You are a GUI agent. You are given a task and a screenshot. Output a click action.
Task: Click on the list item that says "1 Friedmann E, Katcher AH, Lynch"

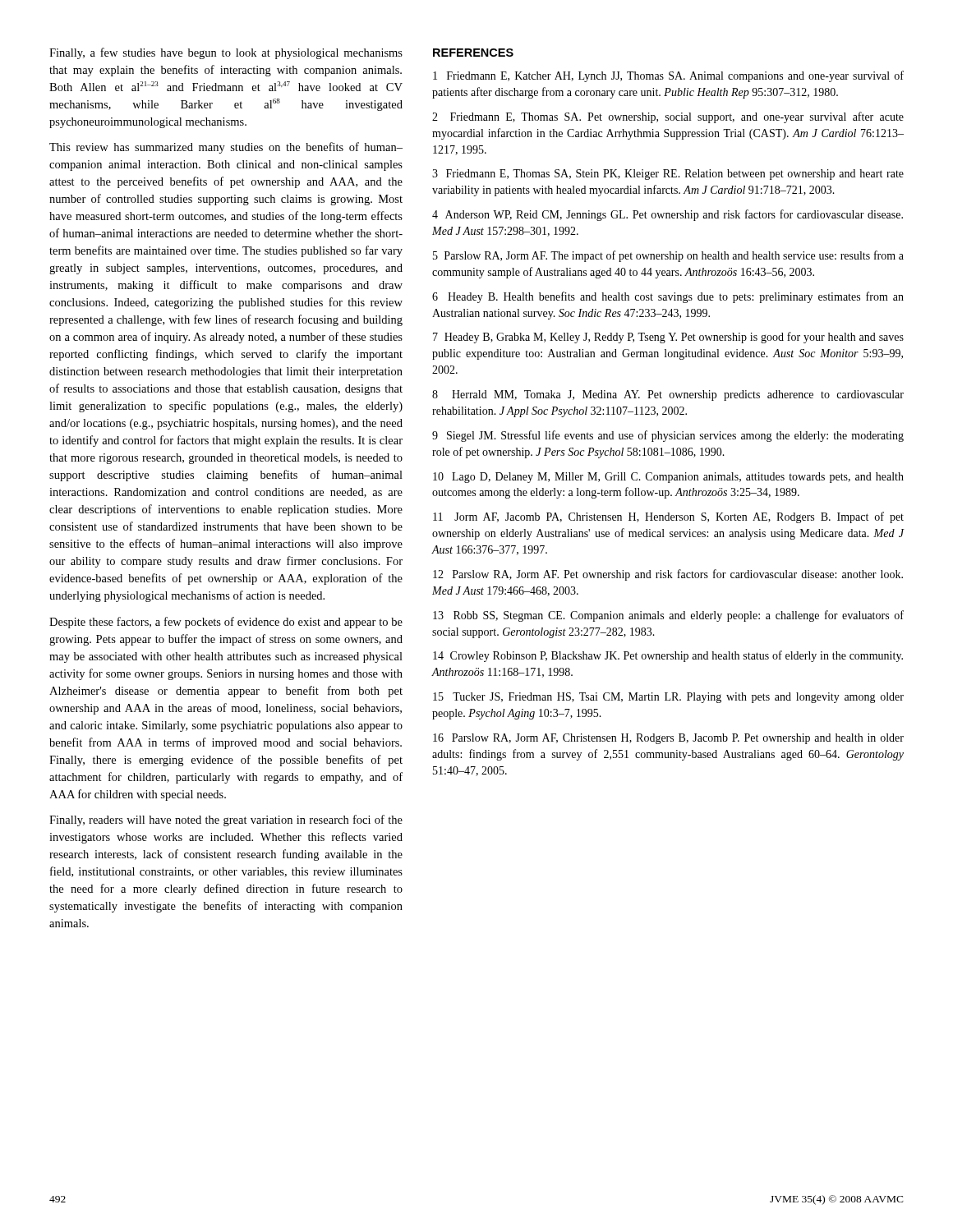pyautogui.click(x=668, y=84)
